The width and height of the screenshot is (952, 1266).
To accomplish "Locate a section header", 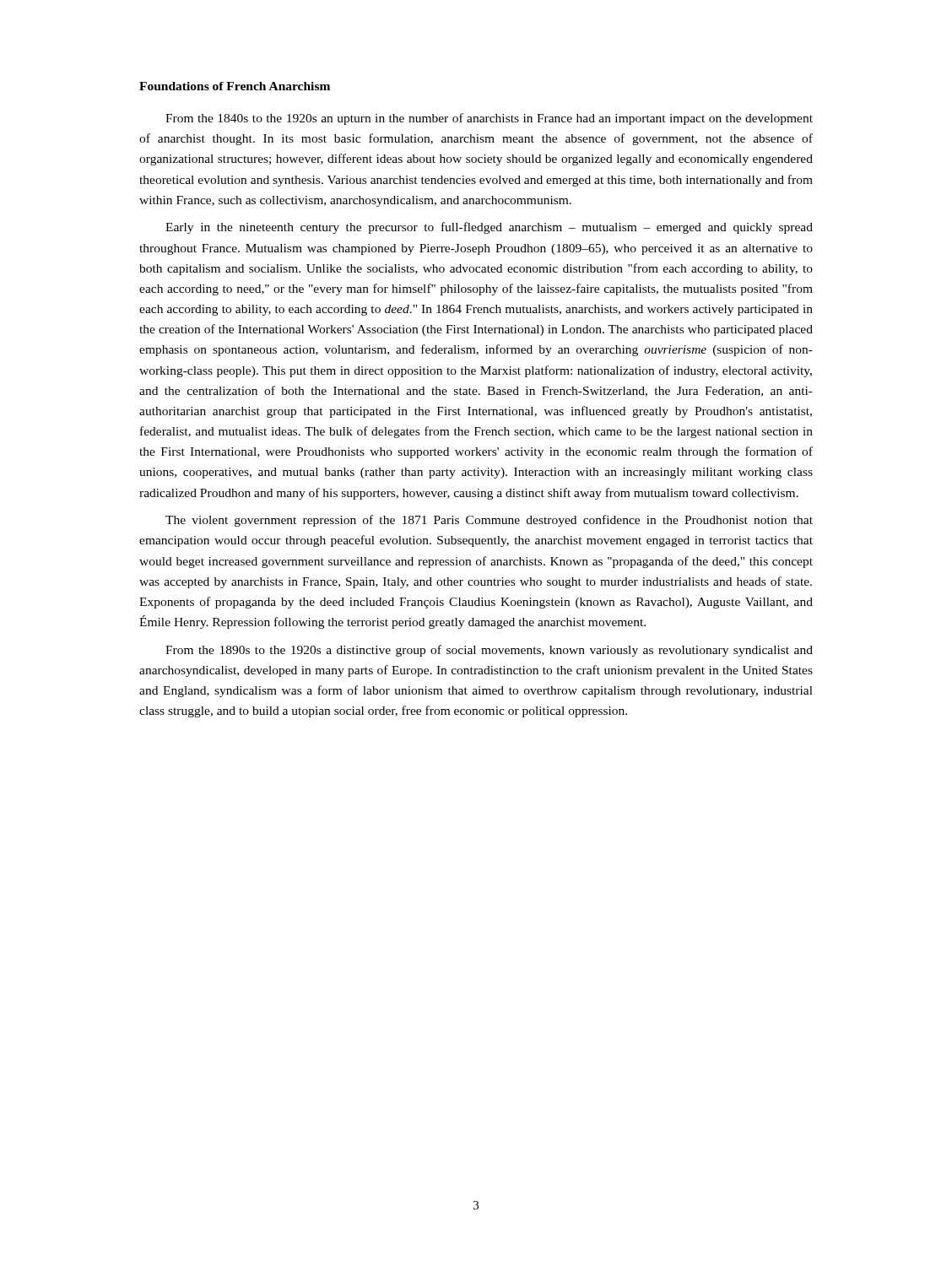I will (x=235, y=86).
